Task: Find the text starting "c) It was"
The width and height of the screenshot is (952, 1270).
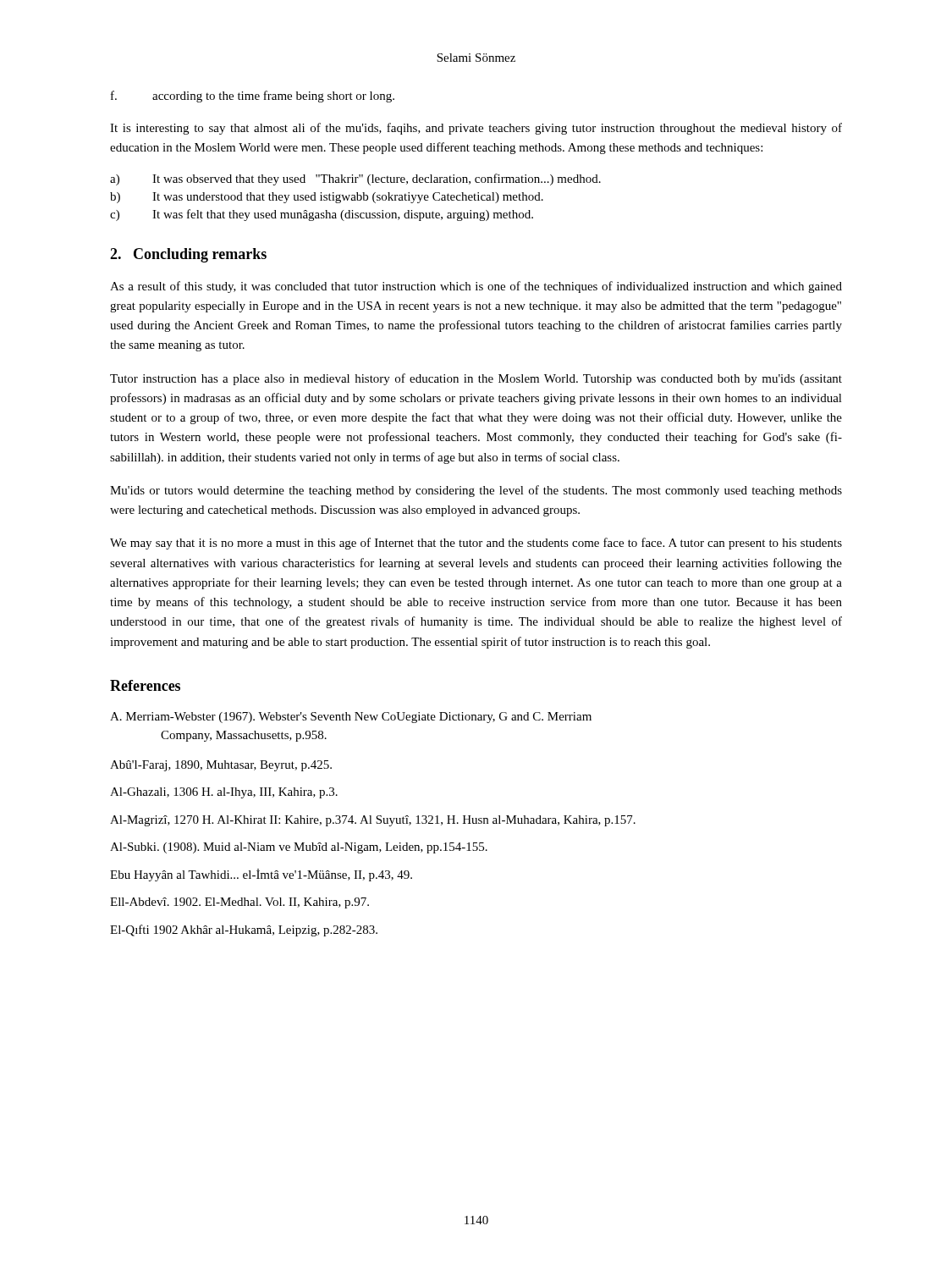Action: (476, 214)
